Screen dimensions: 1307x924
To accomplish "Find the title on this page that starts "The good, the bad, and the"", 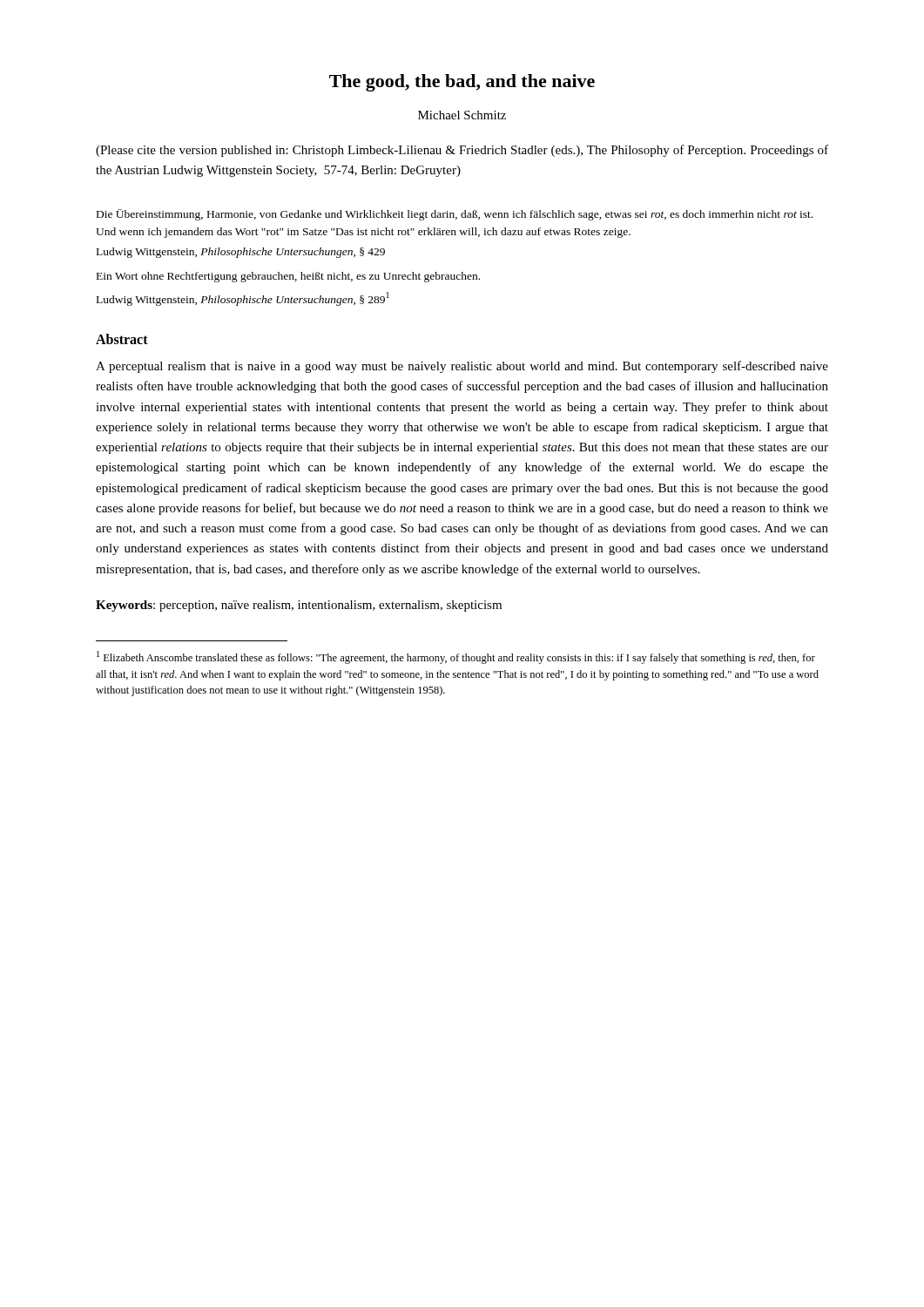I will point(462,81).
